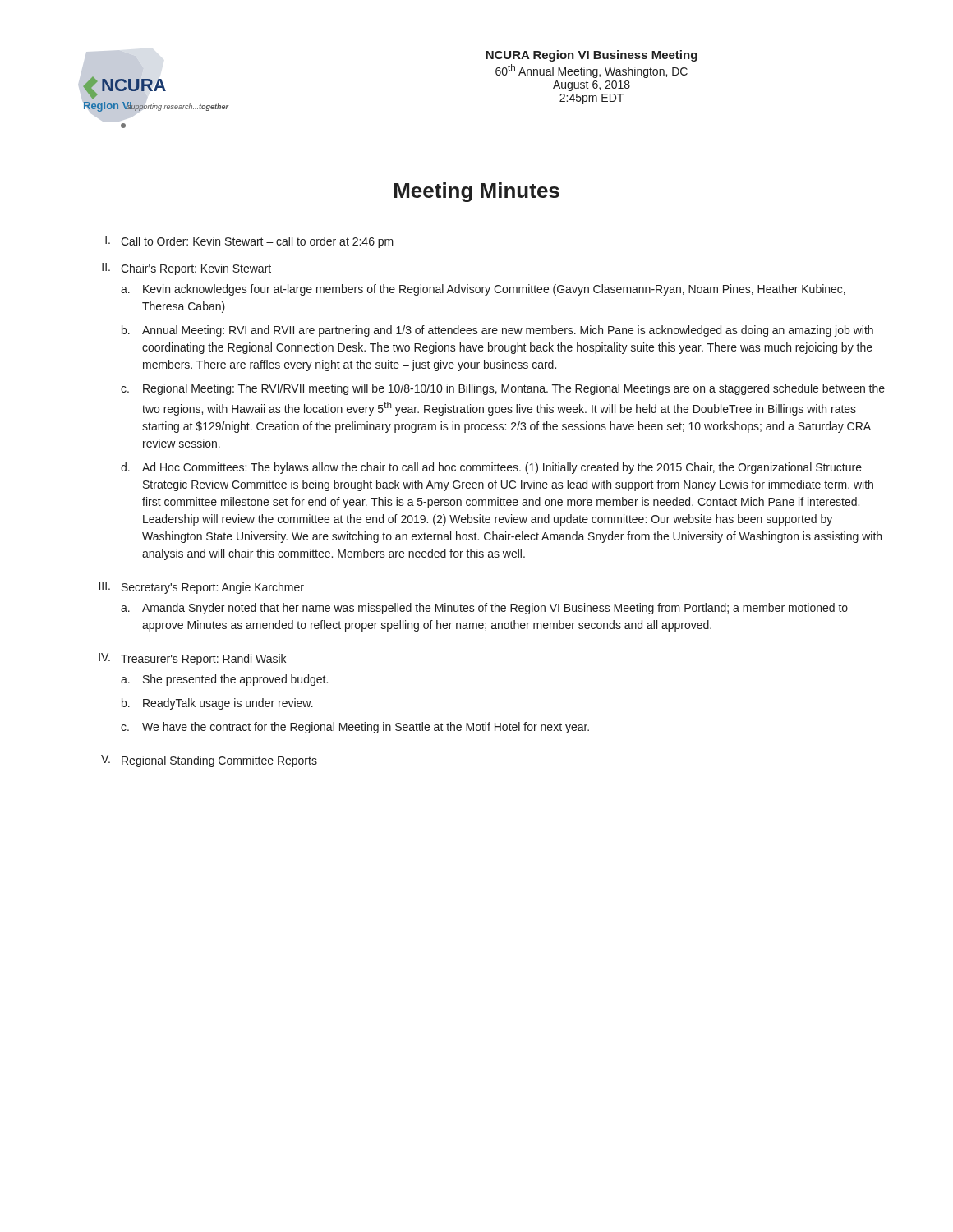Navigate to the region starting "IV. Treasurer's Report: Randi Wasik a. She presented"
Image resolution: width=953 pixels, height=1232 pixels.
(x=192, y=659)
